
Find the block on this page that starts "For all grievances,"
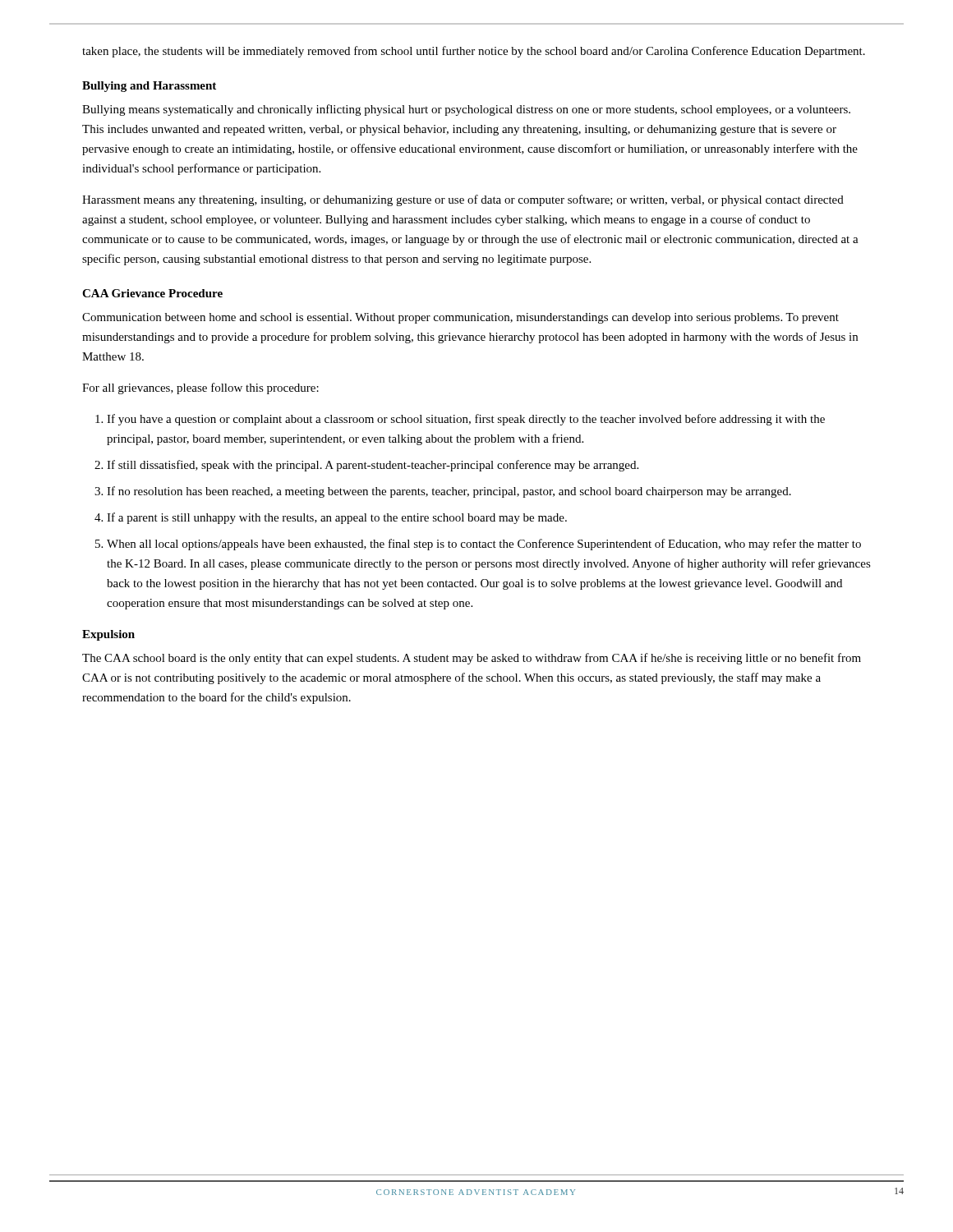201,388
